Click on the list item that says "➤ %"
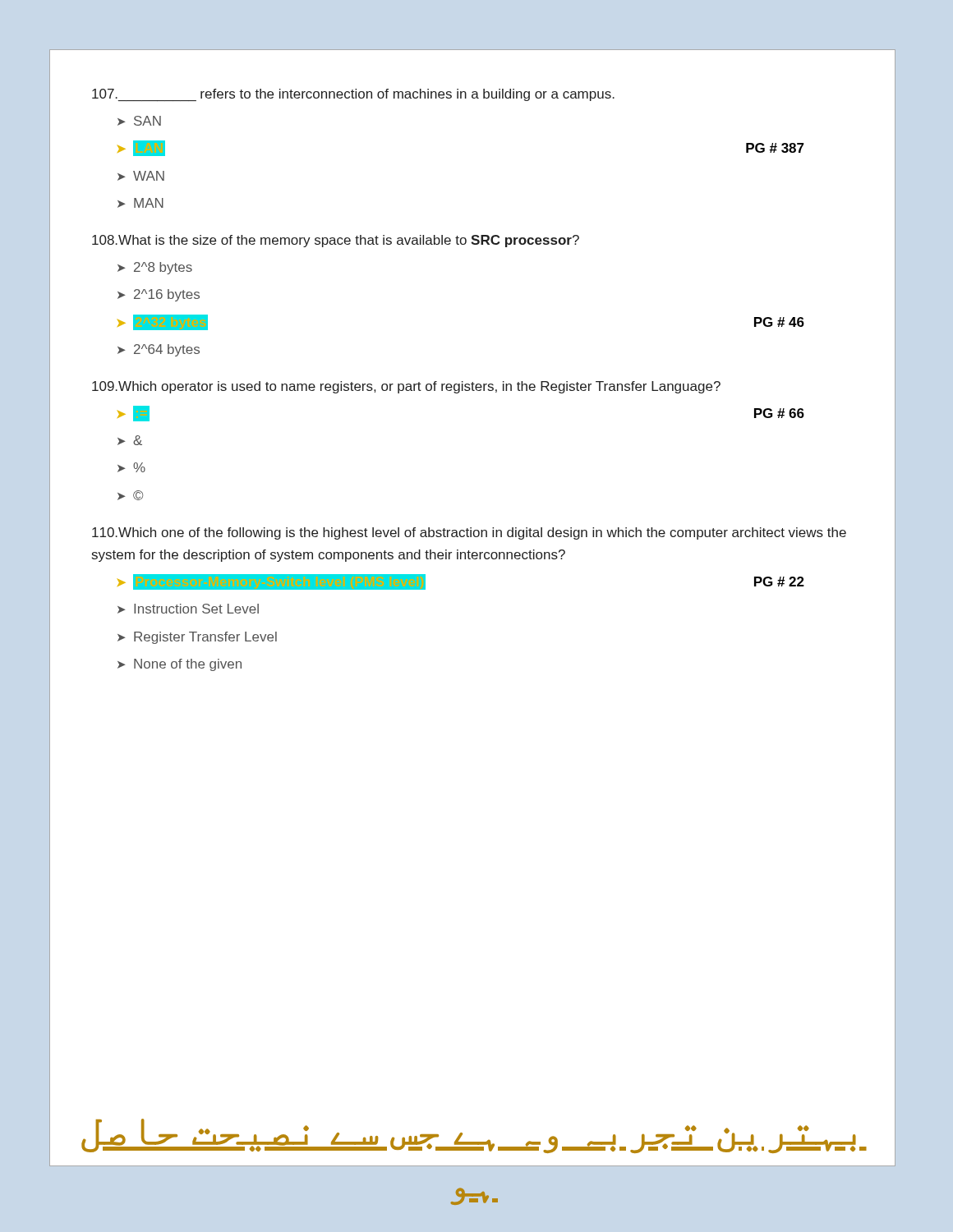 (x=131, y=467)
